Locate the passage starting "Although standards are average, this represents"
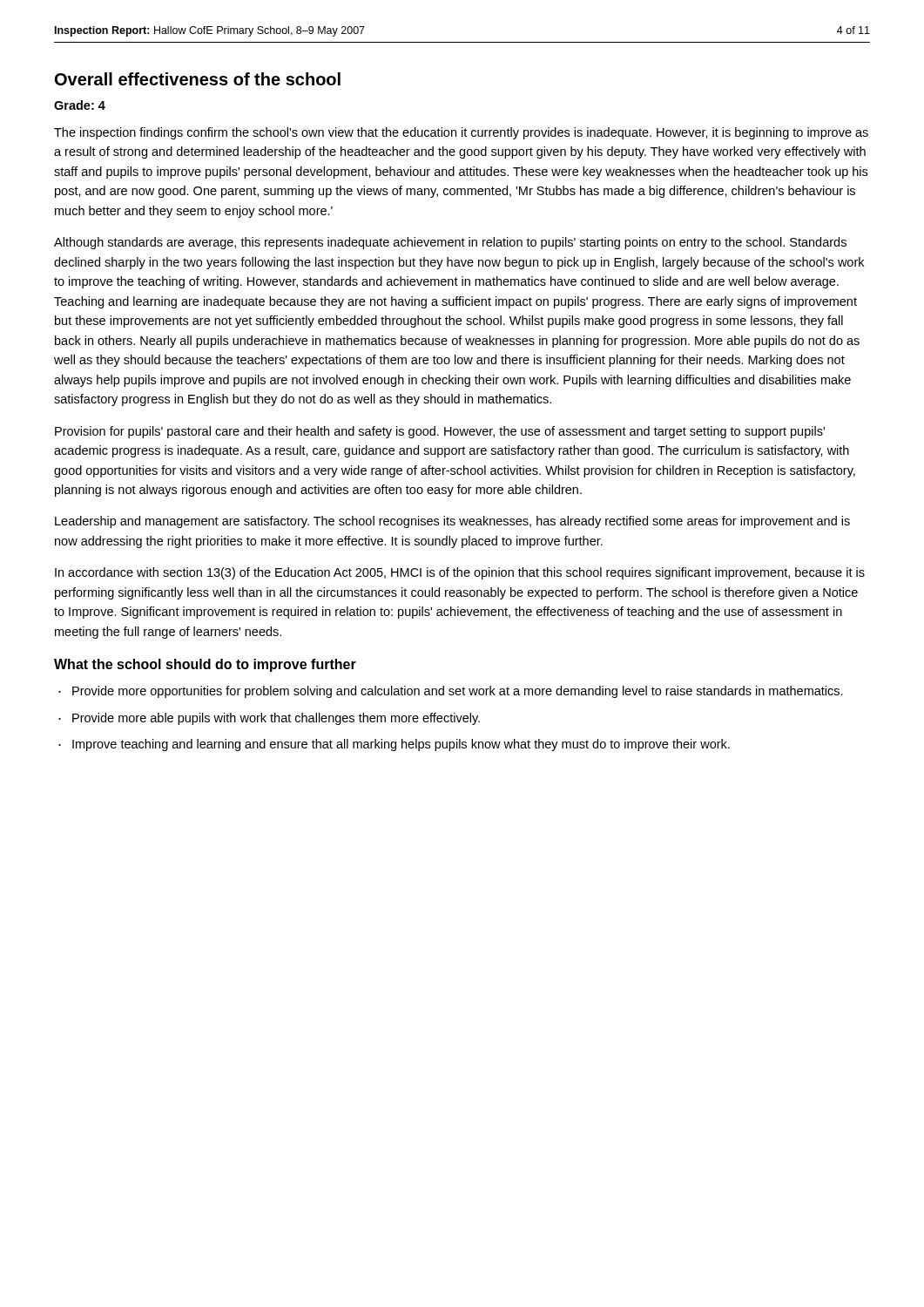The image size is (924, 1307). tap(462, 321)
